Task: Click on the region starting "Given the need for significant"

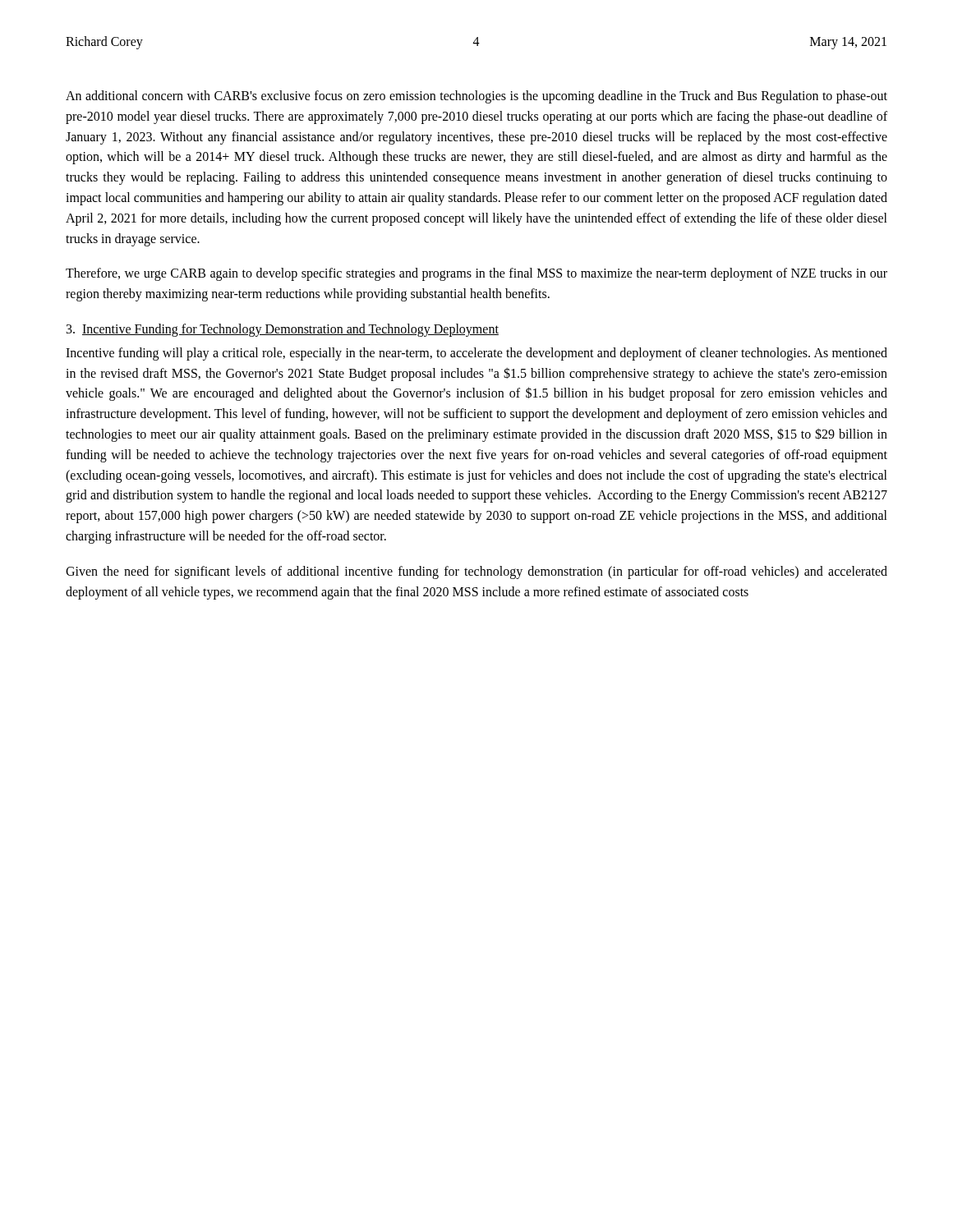Action: coord(476,582)
